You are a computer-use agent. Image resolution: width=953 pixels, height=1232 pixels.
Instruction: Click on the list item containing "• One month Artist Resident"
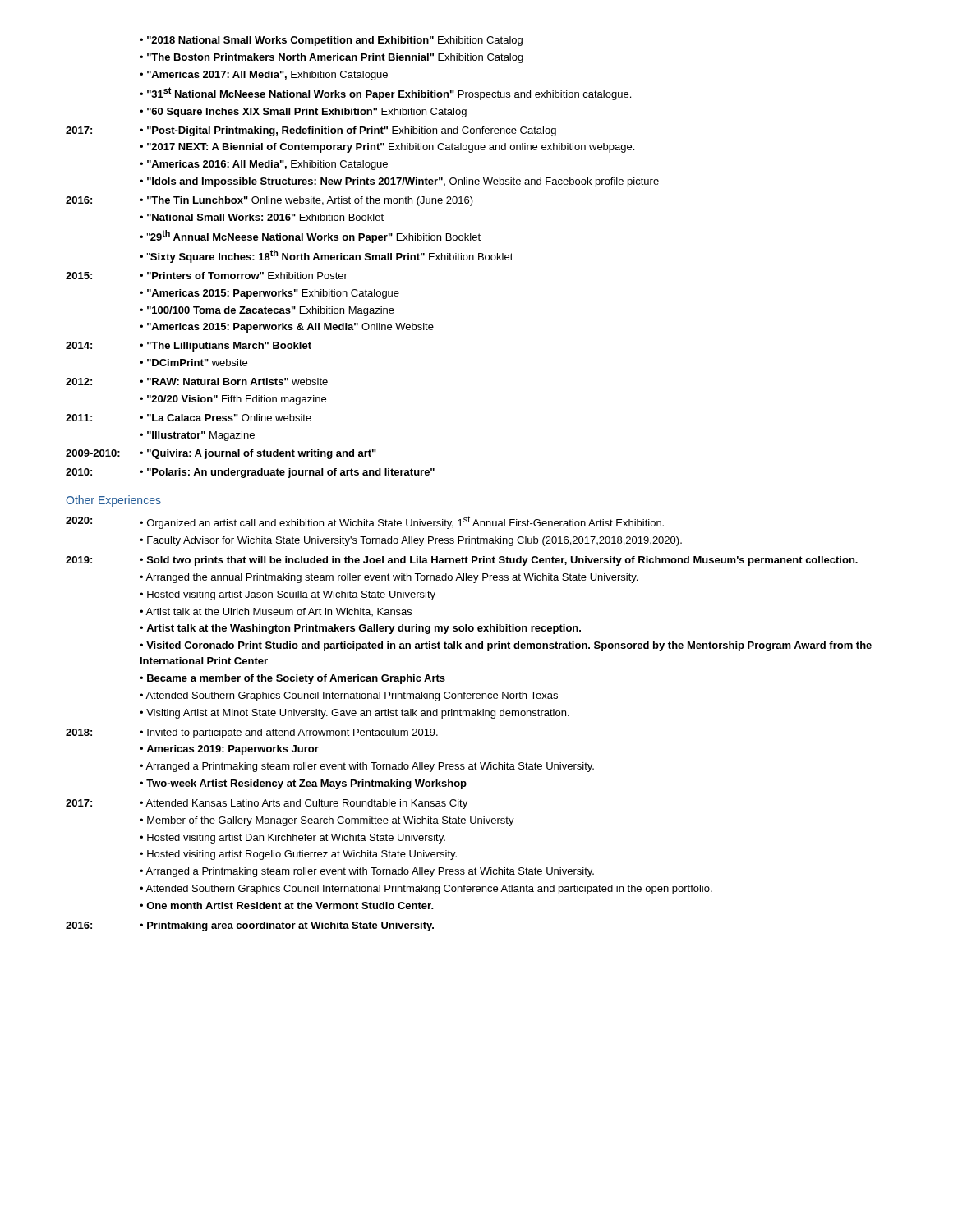point(287,906)
